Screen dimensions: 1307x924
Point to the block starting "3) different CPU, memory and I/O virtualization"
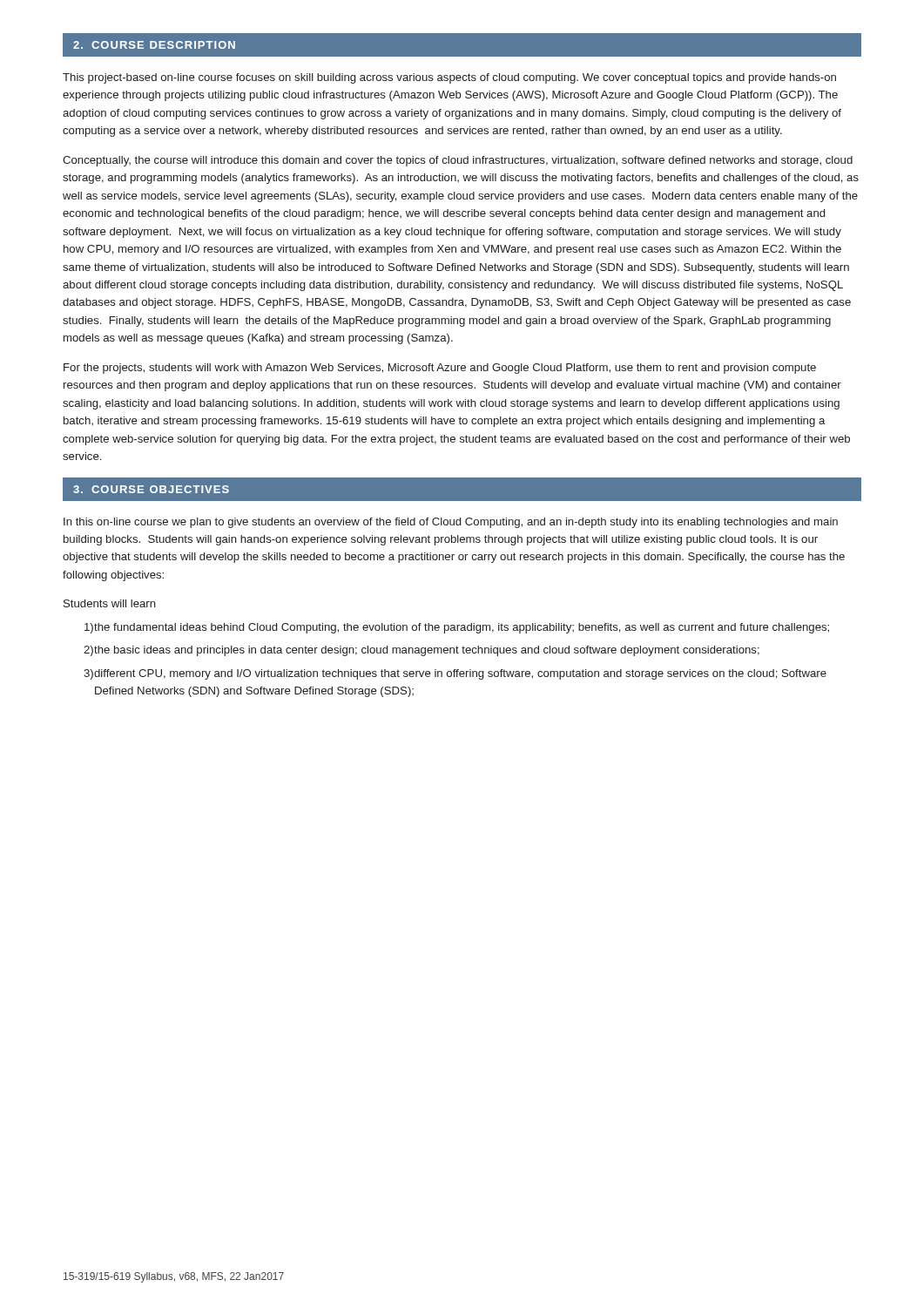click(462, 682)
